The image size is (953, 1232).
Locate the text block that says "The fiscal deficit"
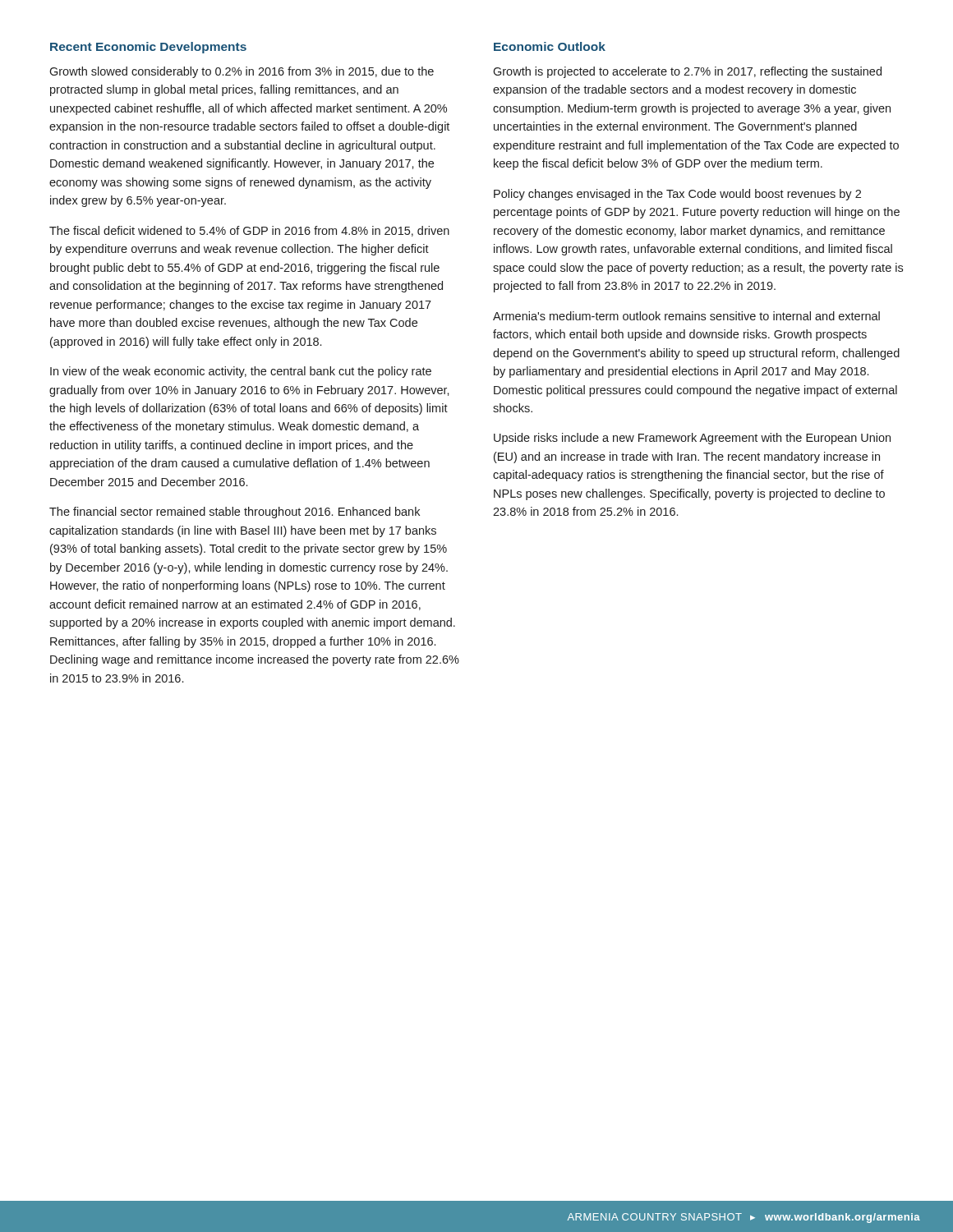click(x=249, y=286)
